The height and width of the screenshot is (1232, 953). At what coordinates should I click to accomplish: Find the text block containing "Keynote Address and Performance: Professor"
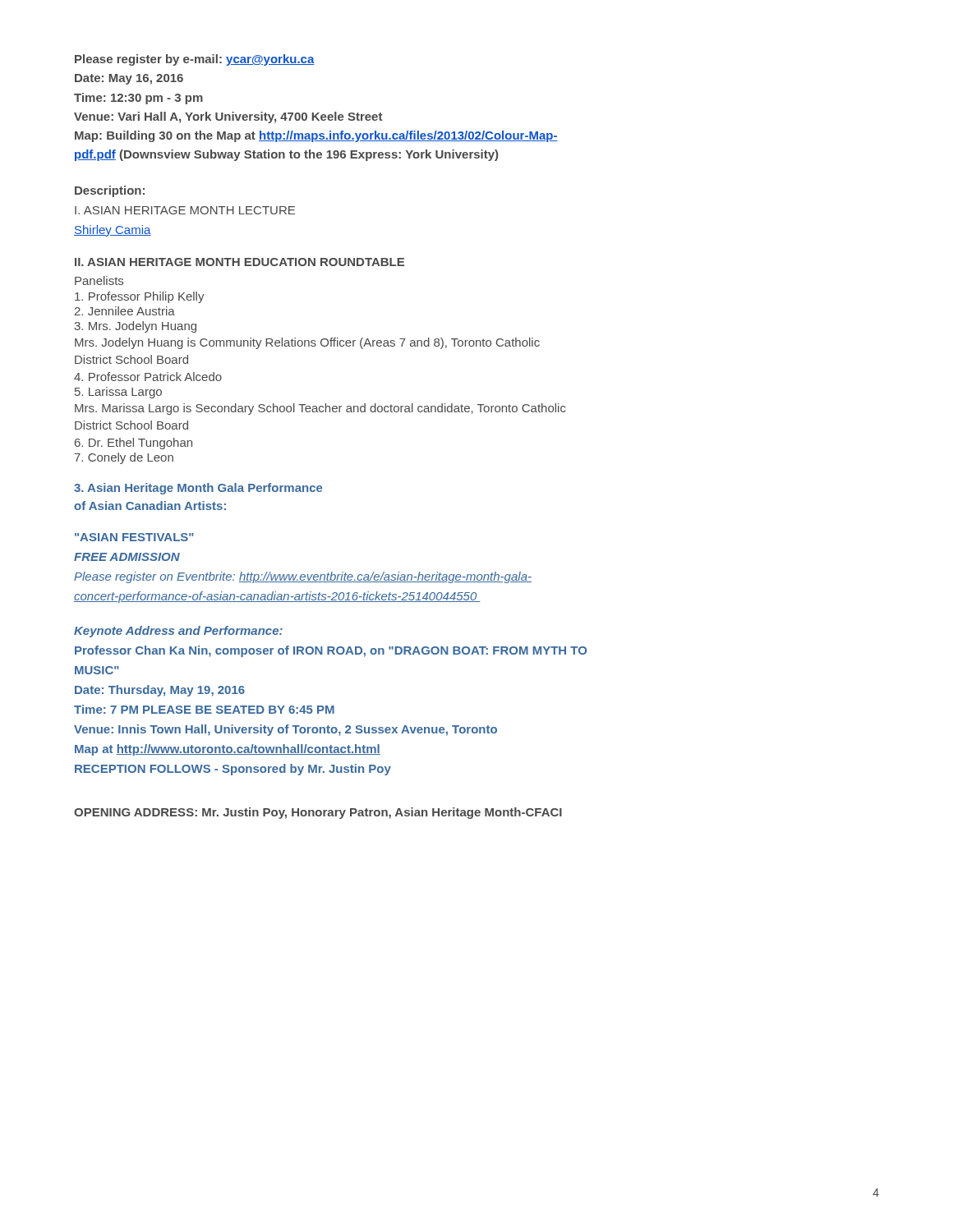[x=331, y=699]
